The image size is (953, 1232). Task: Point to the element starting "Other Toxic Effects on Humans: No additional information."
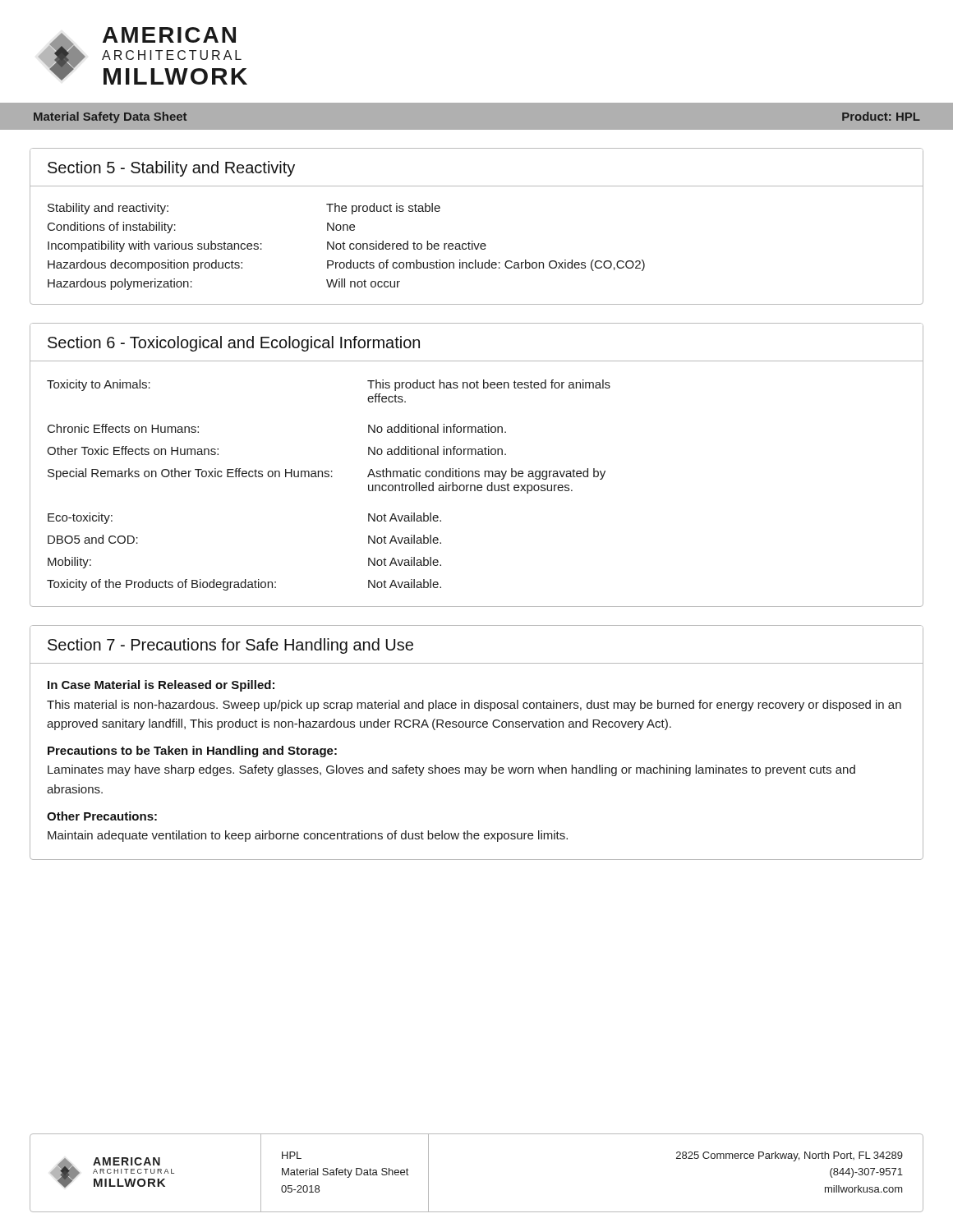click(476, 451)
